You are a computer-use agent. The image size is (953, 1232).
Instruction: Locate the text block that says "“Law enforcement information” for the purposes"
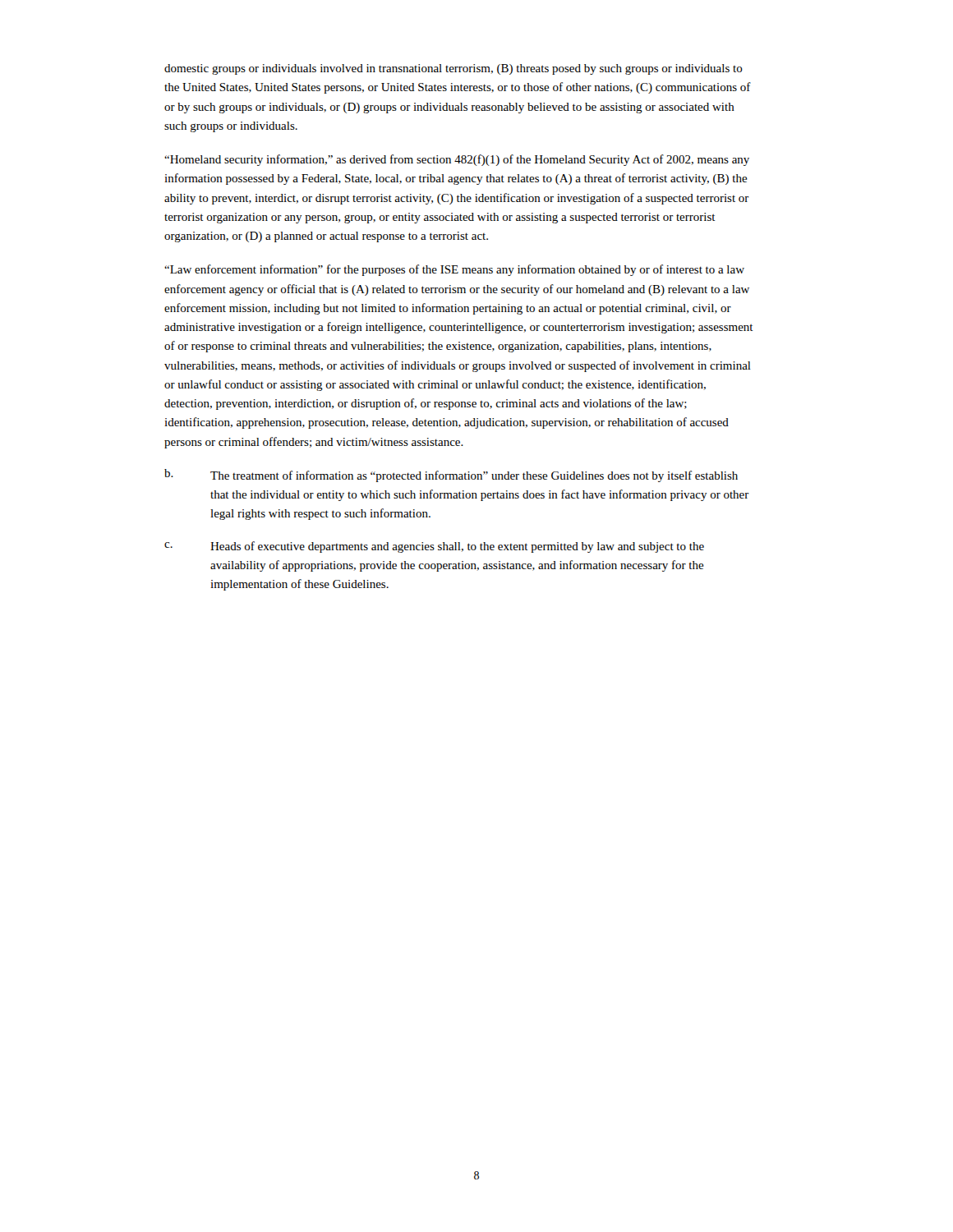click(459, 356)
